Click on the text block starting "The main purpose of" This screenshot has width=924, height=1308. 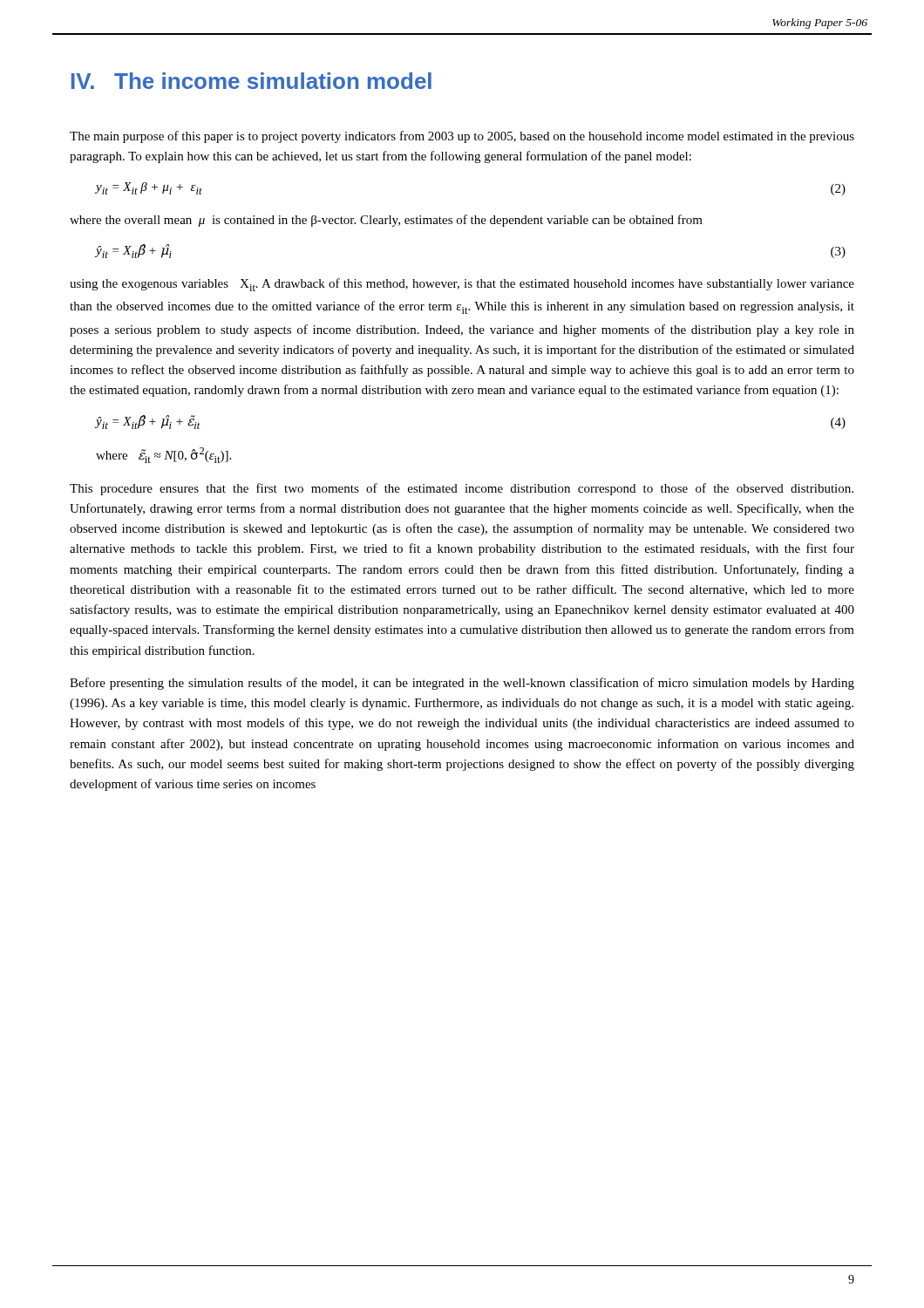pyautogui.click(x=462, y=146)
